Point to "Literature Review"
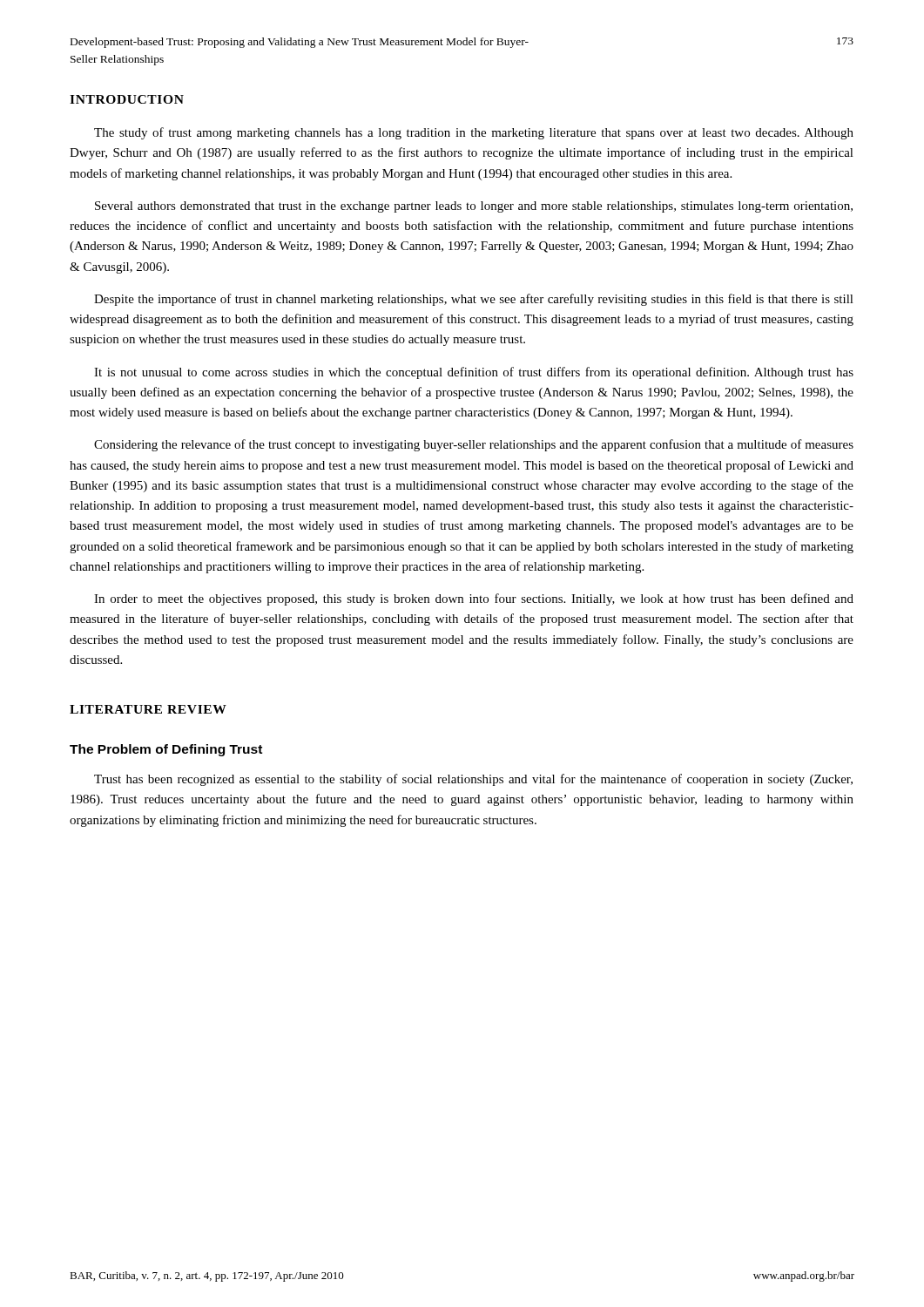 tap(148, 709)
